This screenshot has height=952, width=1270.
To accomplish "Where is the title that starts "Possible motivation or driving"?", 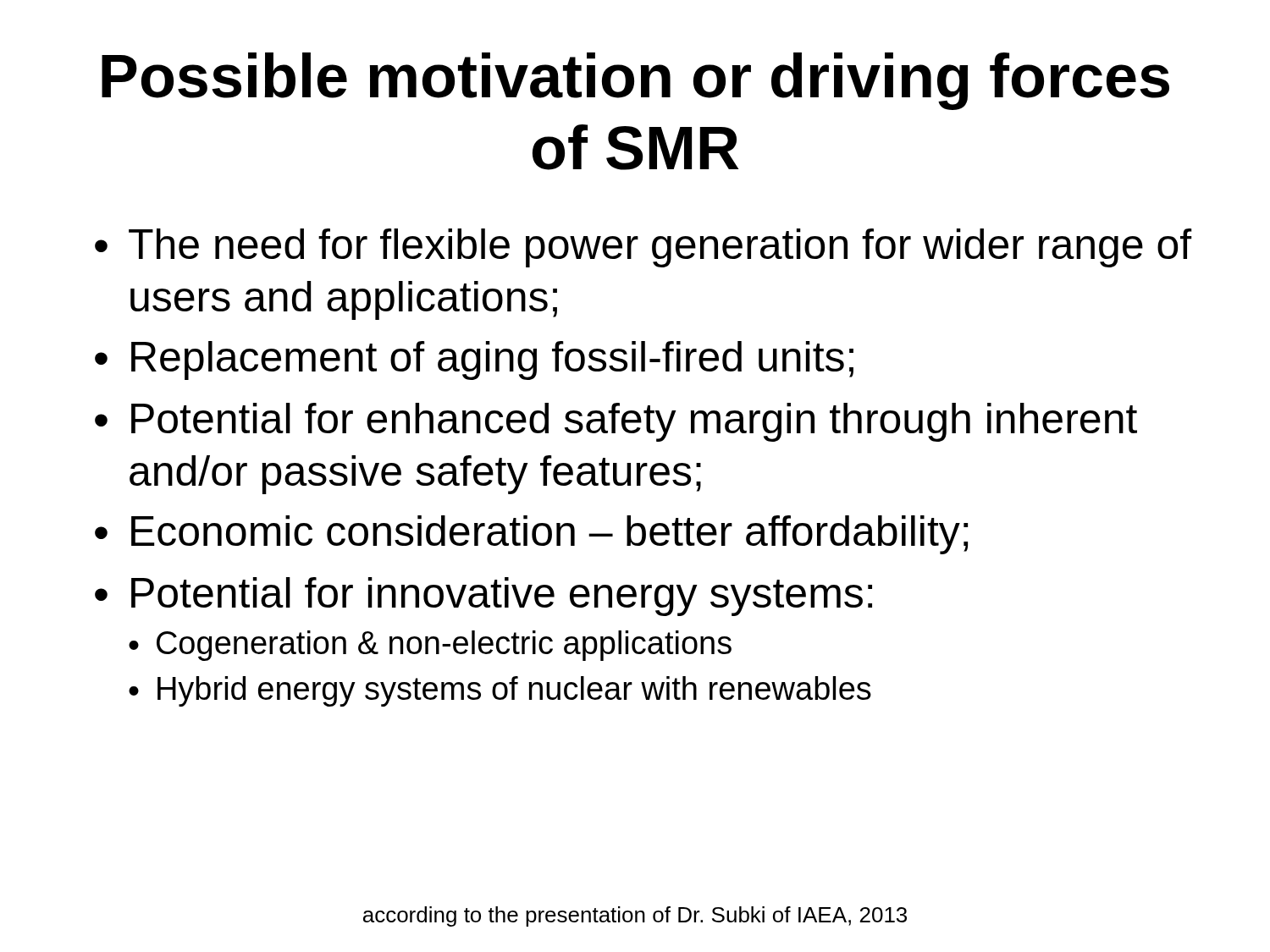I will tap(635, 113).
